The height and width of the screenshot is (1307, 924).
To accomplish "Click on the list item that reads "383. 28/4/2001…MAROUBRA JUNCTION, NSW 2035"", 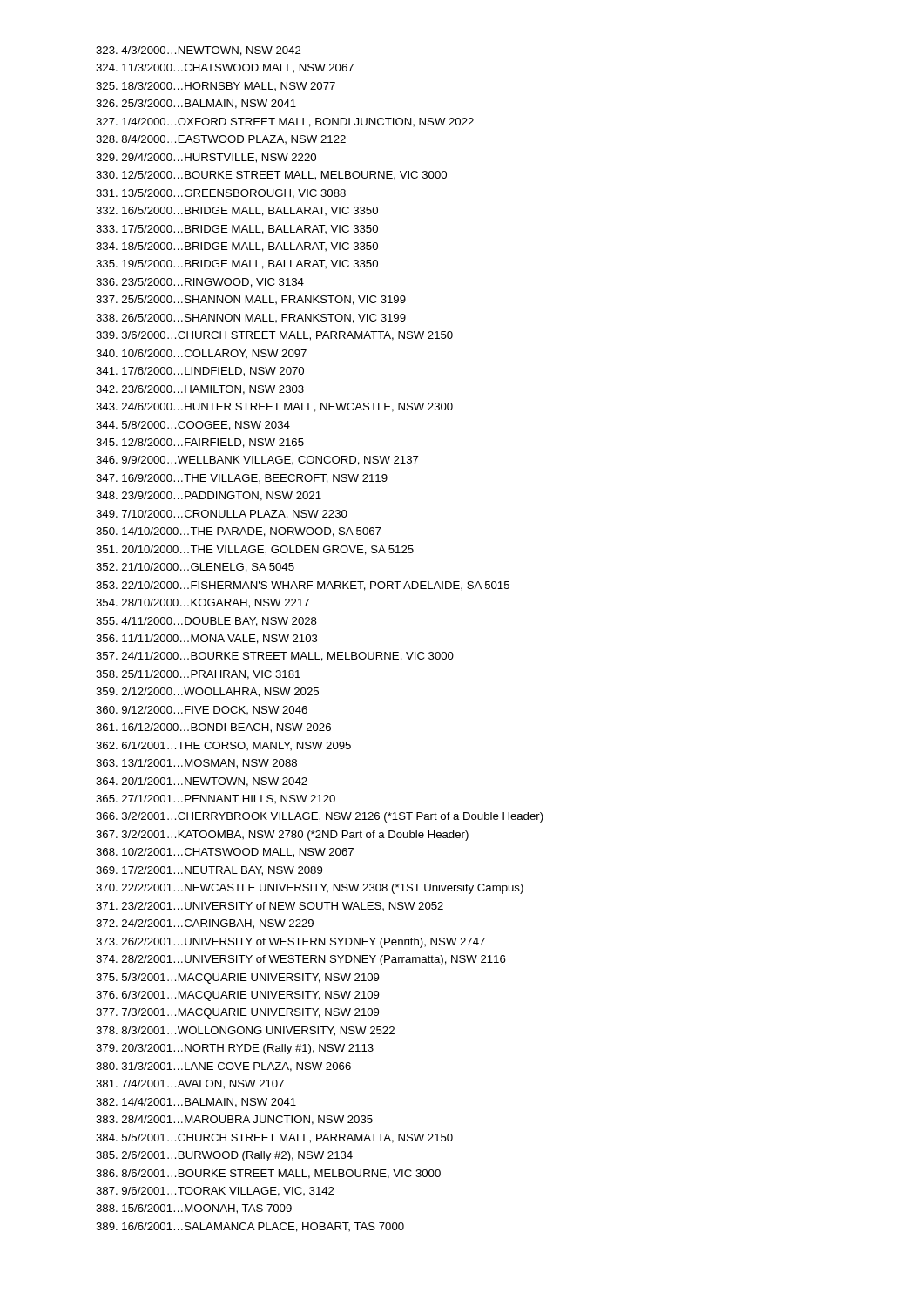I will (x=234, y=1120).
